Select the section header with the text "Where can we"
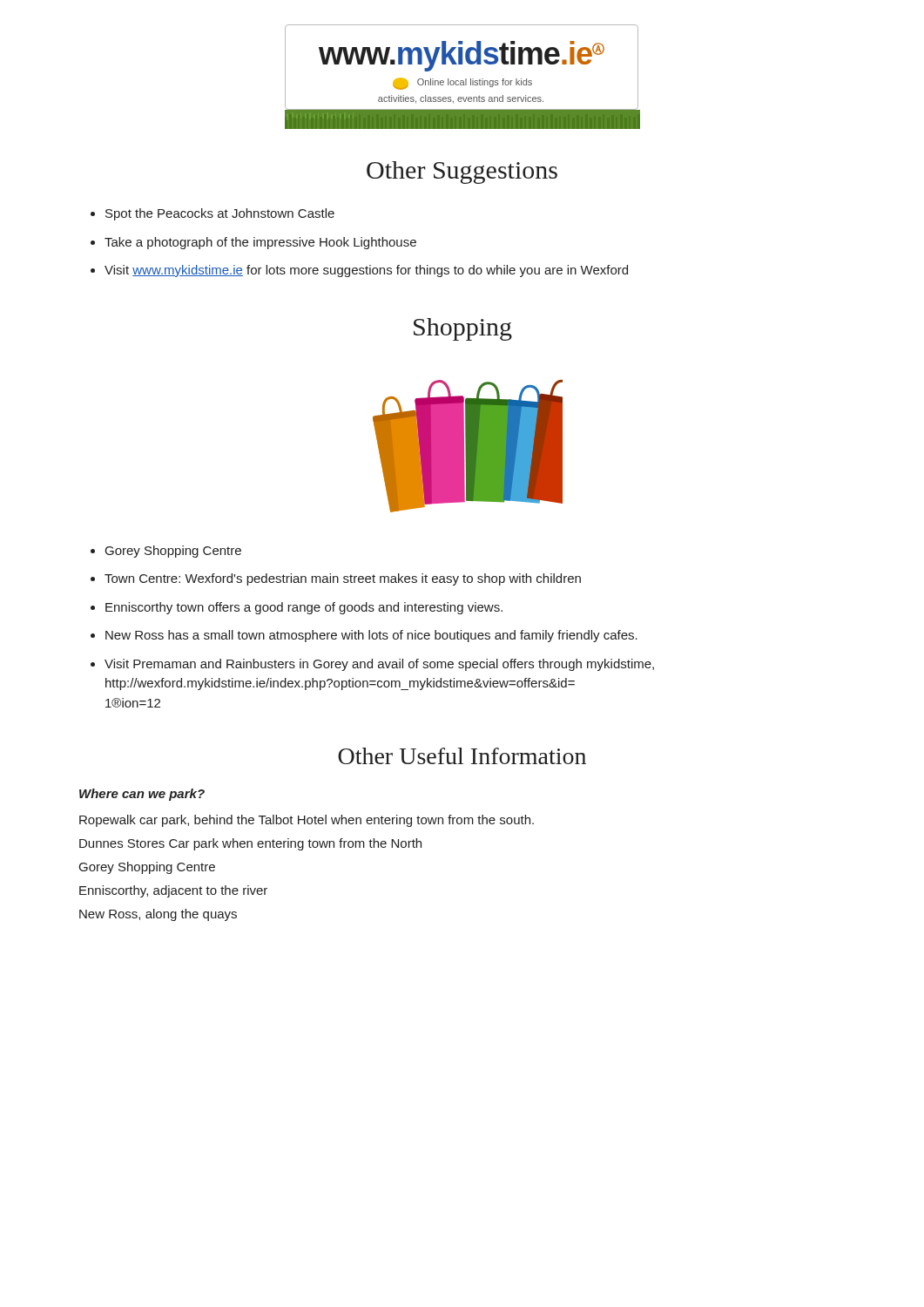 coord(142,793)
